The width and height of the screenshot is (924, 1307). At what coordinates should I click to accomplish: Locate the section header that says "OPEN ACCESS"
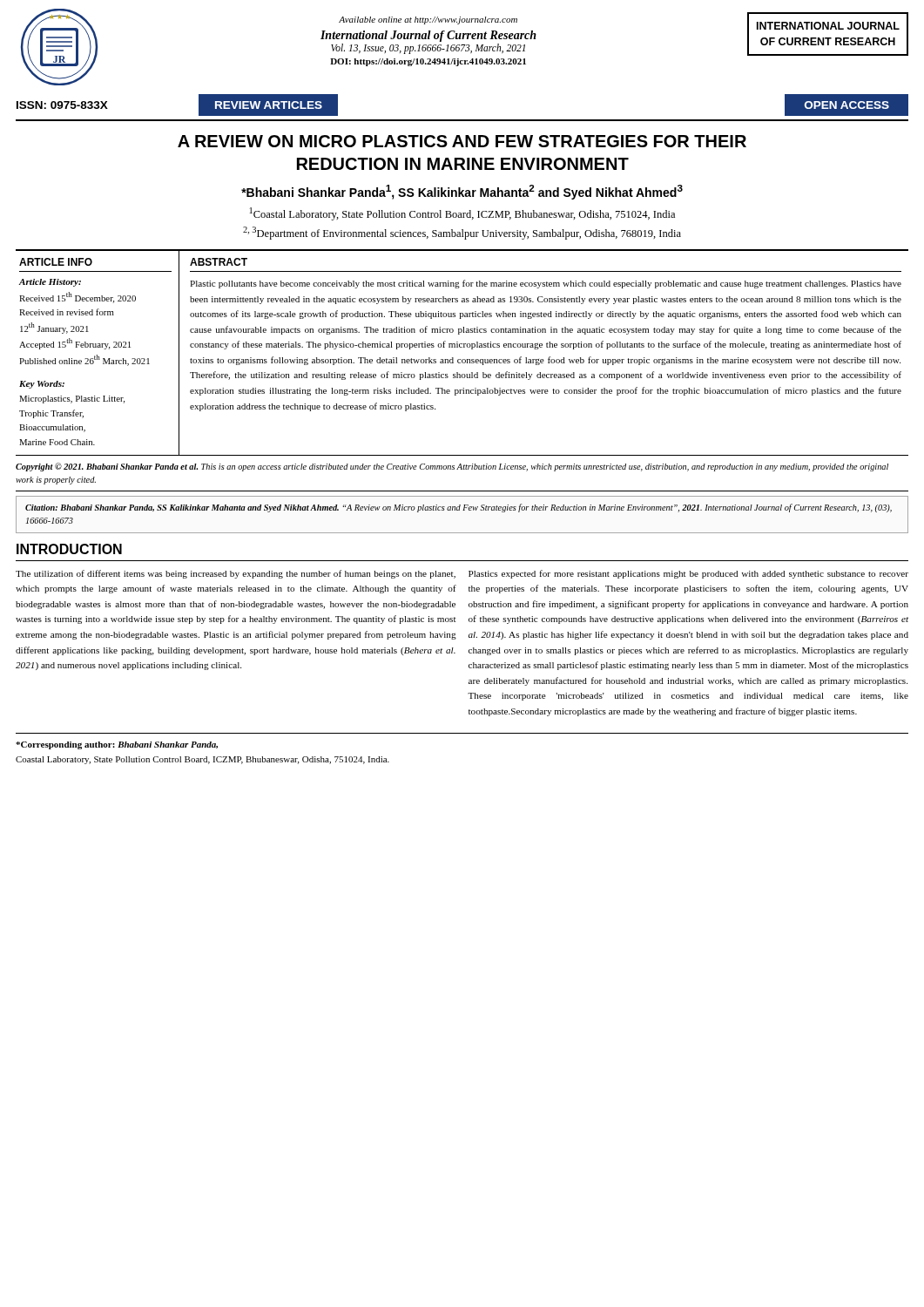[847, 105]
